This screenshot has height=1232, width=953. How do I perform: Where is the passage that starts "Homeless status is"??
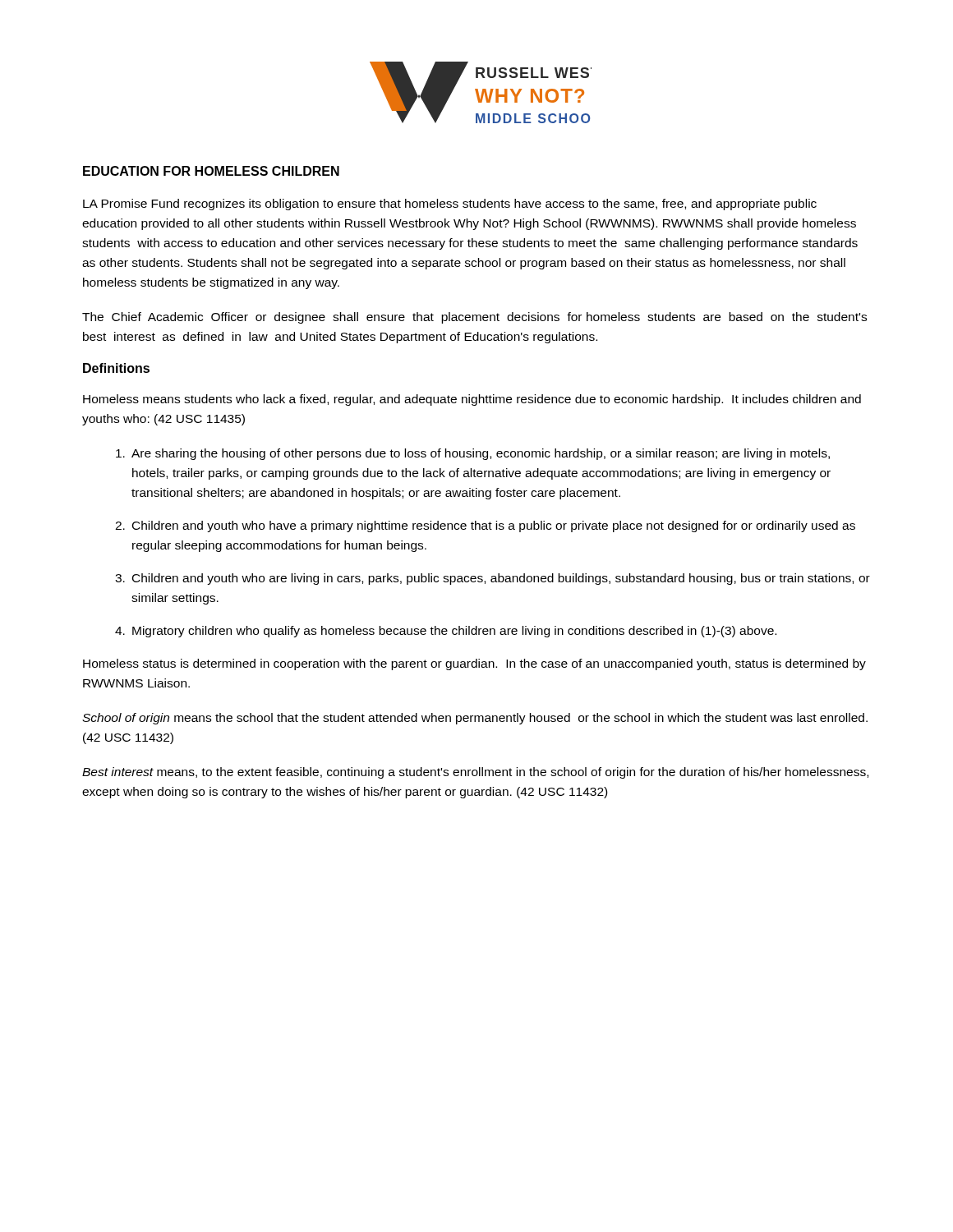tap(474, 673)
